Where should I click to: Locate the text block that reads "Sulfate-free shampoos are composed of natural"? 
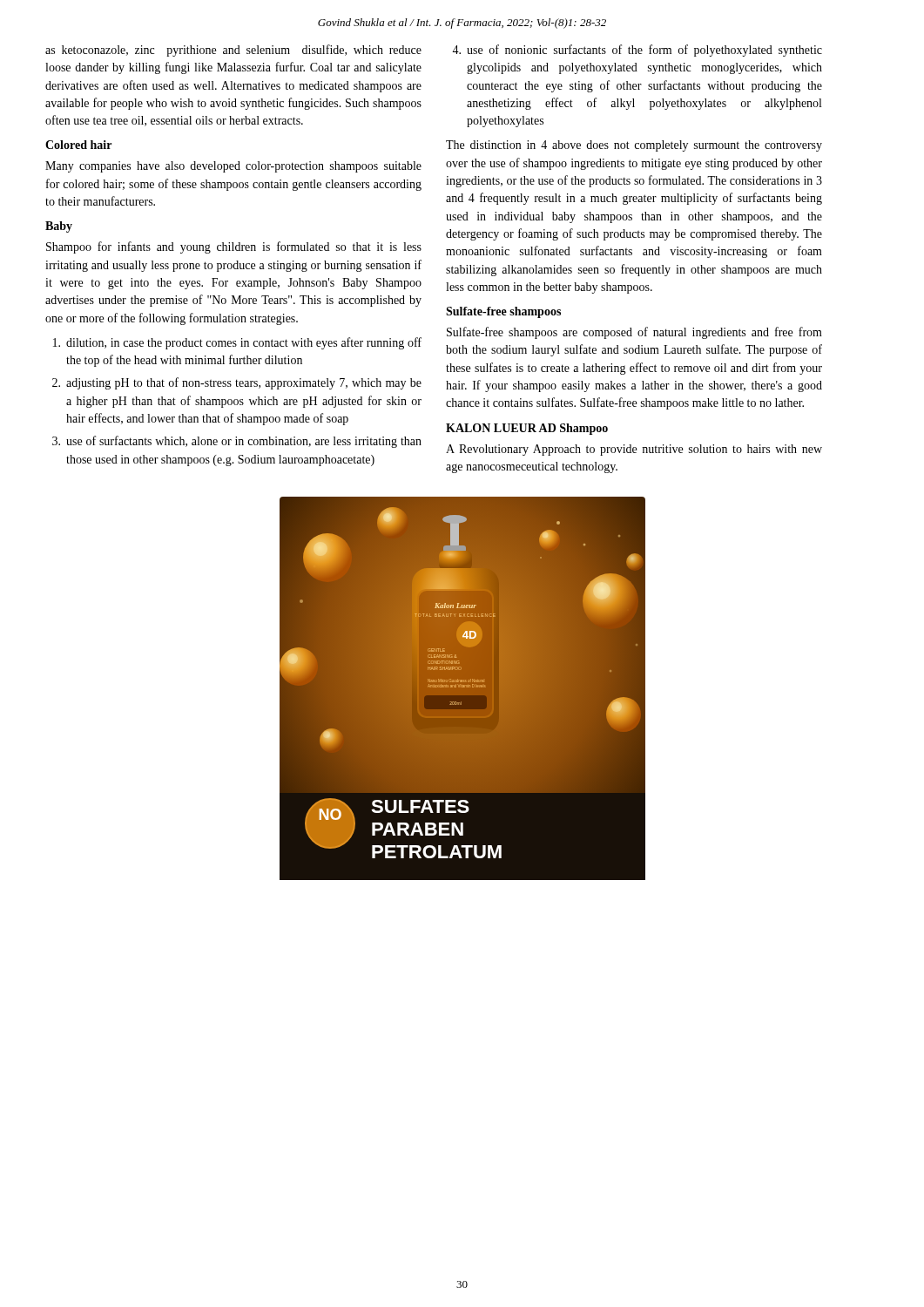click(x=634, y=369)
